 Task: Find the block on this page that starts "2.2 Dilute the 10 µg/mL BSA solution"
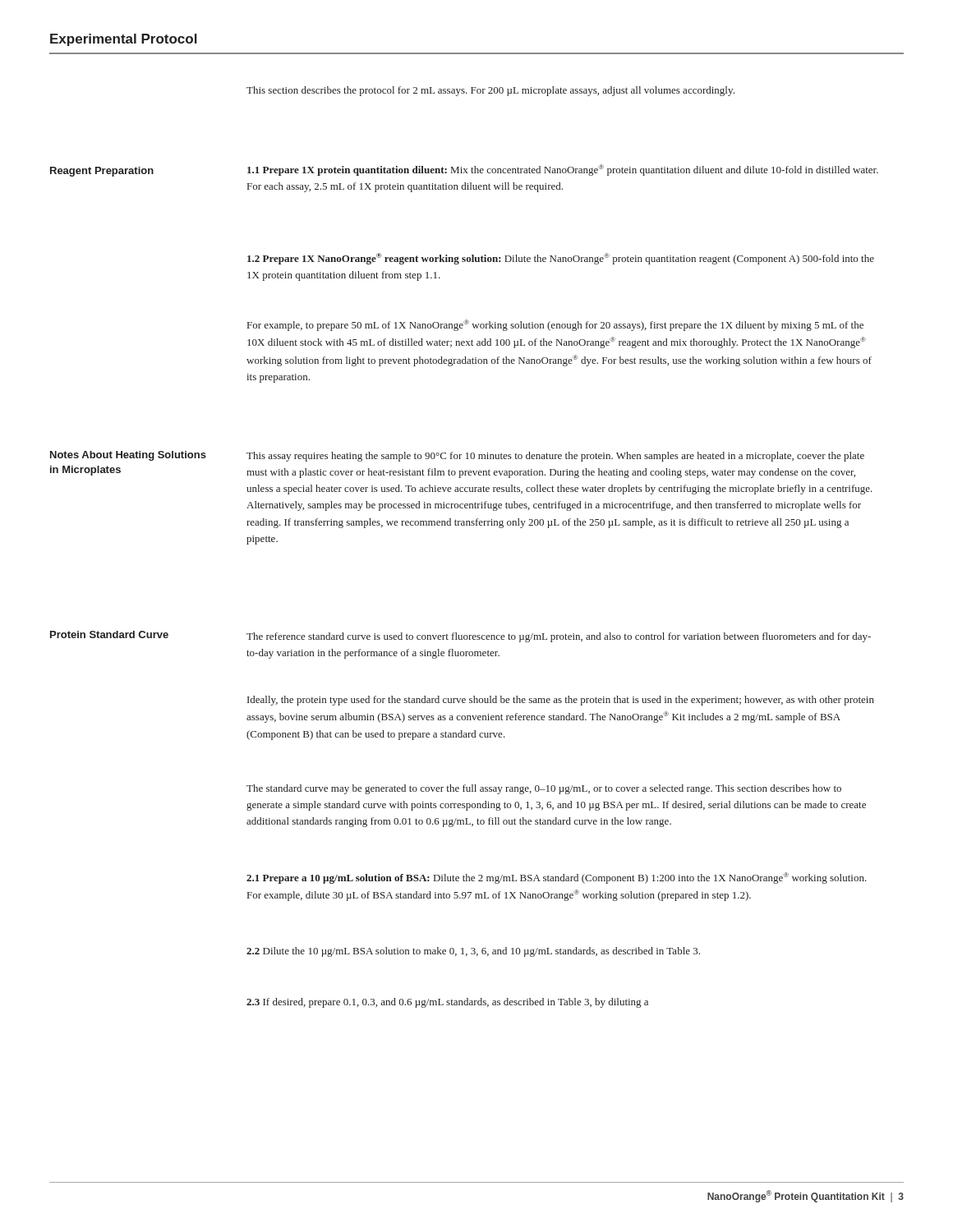474,951
